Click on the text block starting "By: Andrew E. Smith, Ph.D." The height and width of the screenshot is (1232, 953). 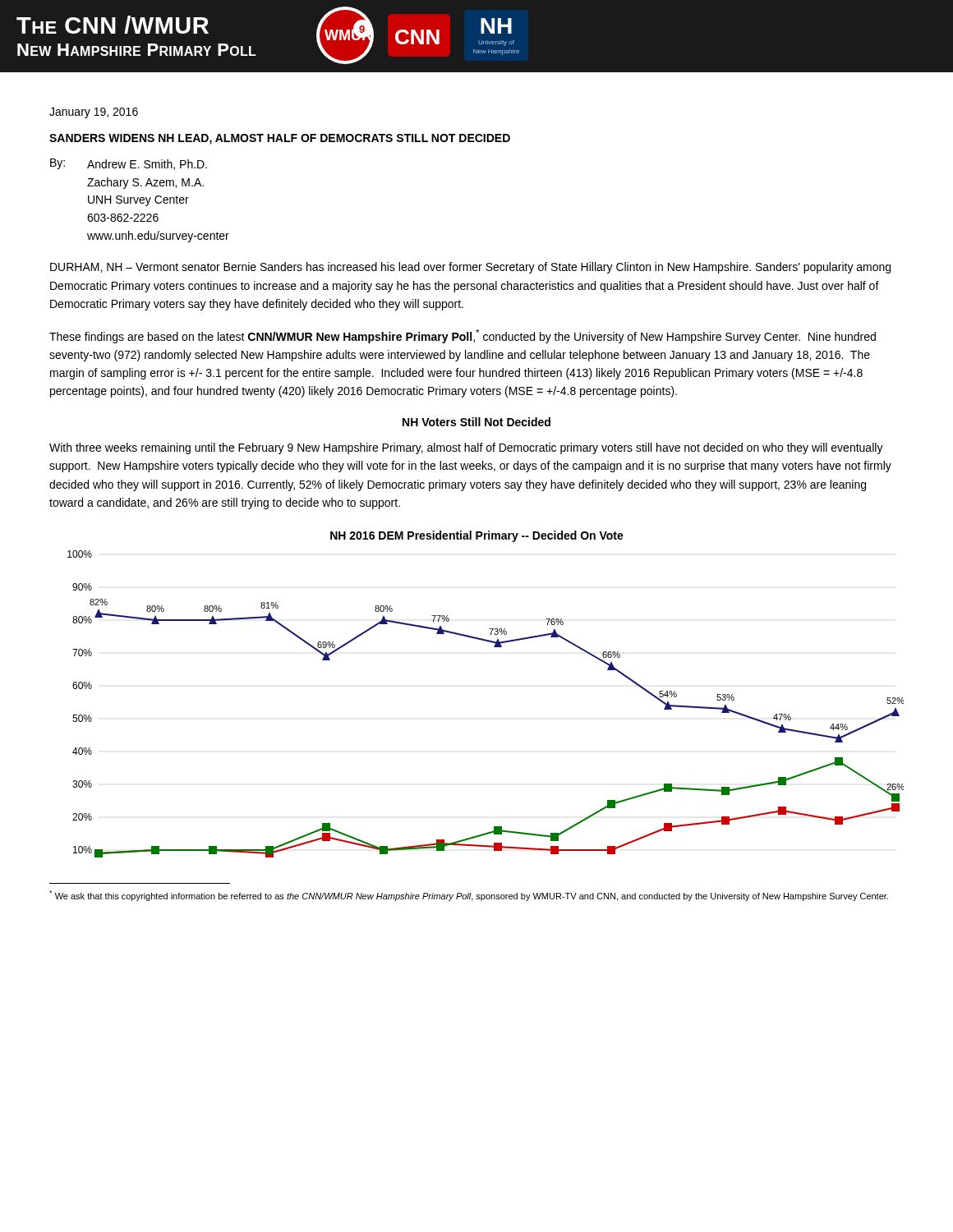click(x=139, y=201)
